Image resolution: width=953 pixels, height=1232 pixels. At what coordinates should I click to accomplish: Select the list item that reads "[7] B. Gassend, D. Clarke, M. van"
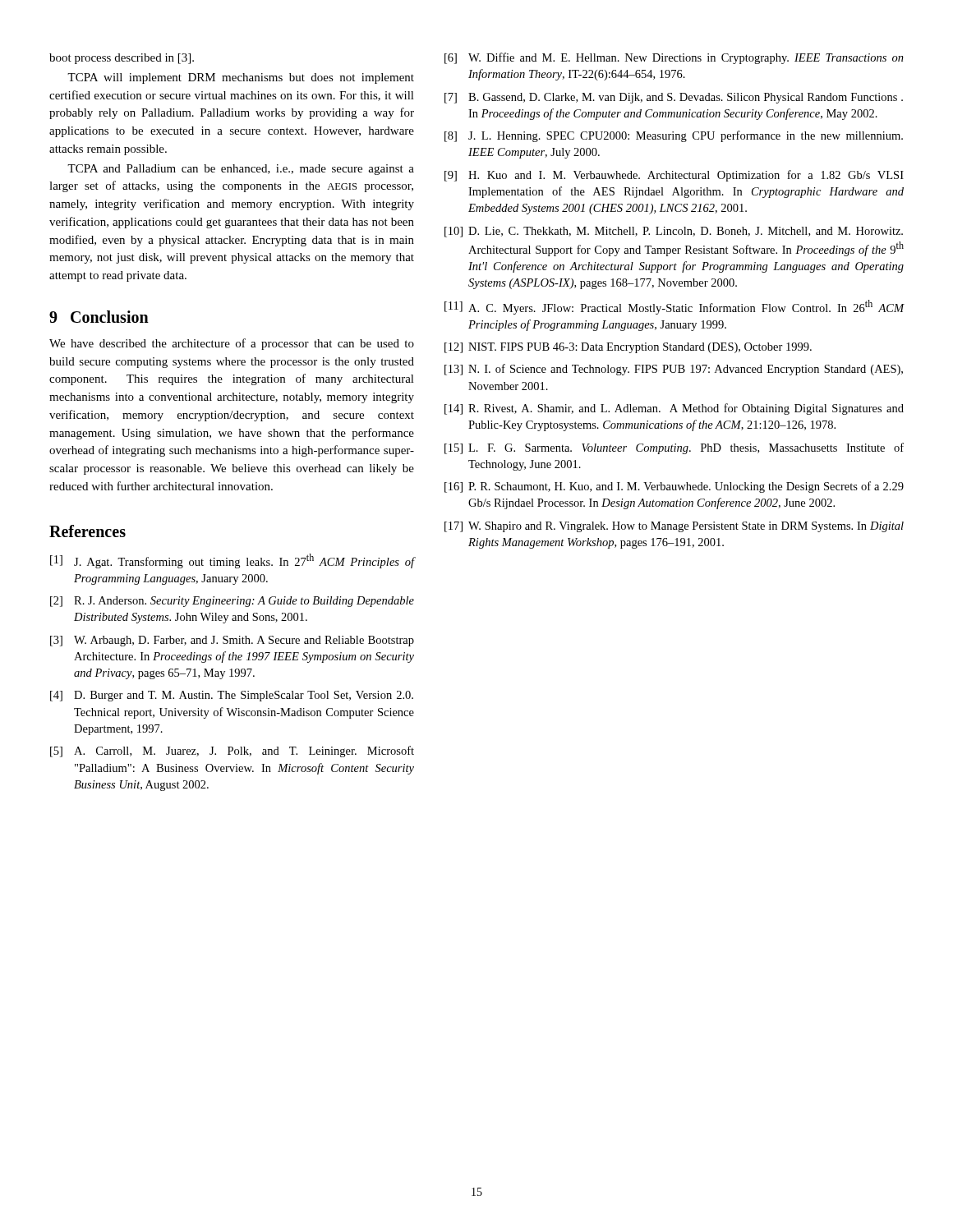674,105
